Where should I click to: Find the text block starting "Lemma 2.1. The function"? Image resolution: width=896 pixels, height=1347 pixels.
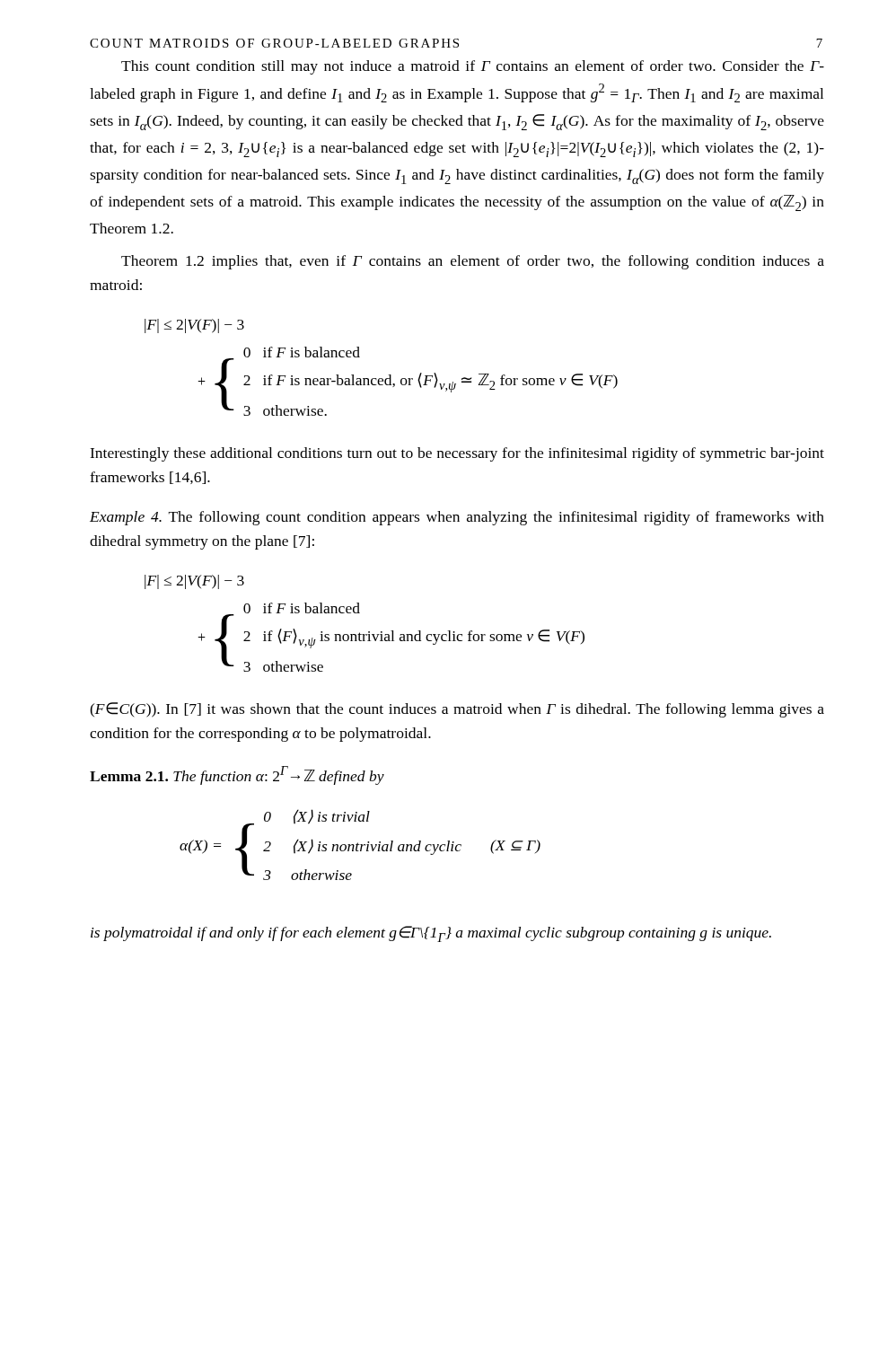237,775
